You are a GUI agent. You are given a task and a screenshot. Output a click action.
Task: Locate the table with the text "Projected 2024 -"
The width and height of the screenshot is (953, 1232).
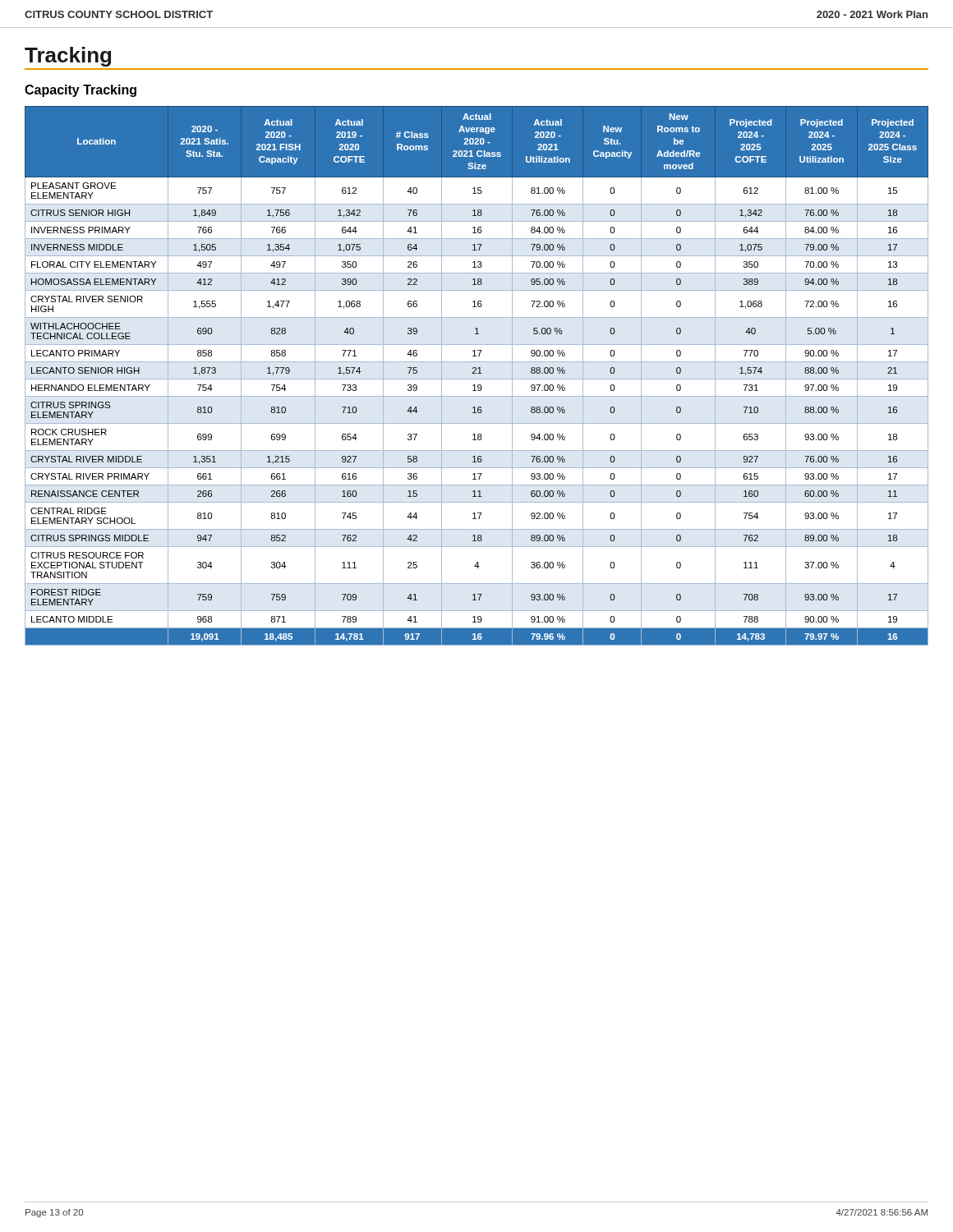[476, 376]
